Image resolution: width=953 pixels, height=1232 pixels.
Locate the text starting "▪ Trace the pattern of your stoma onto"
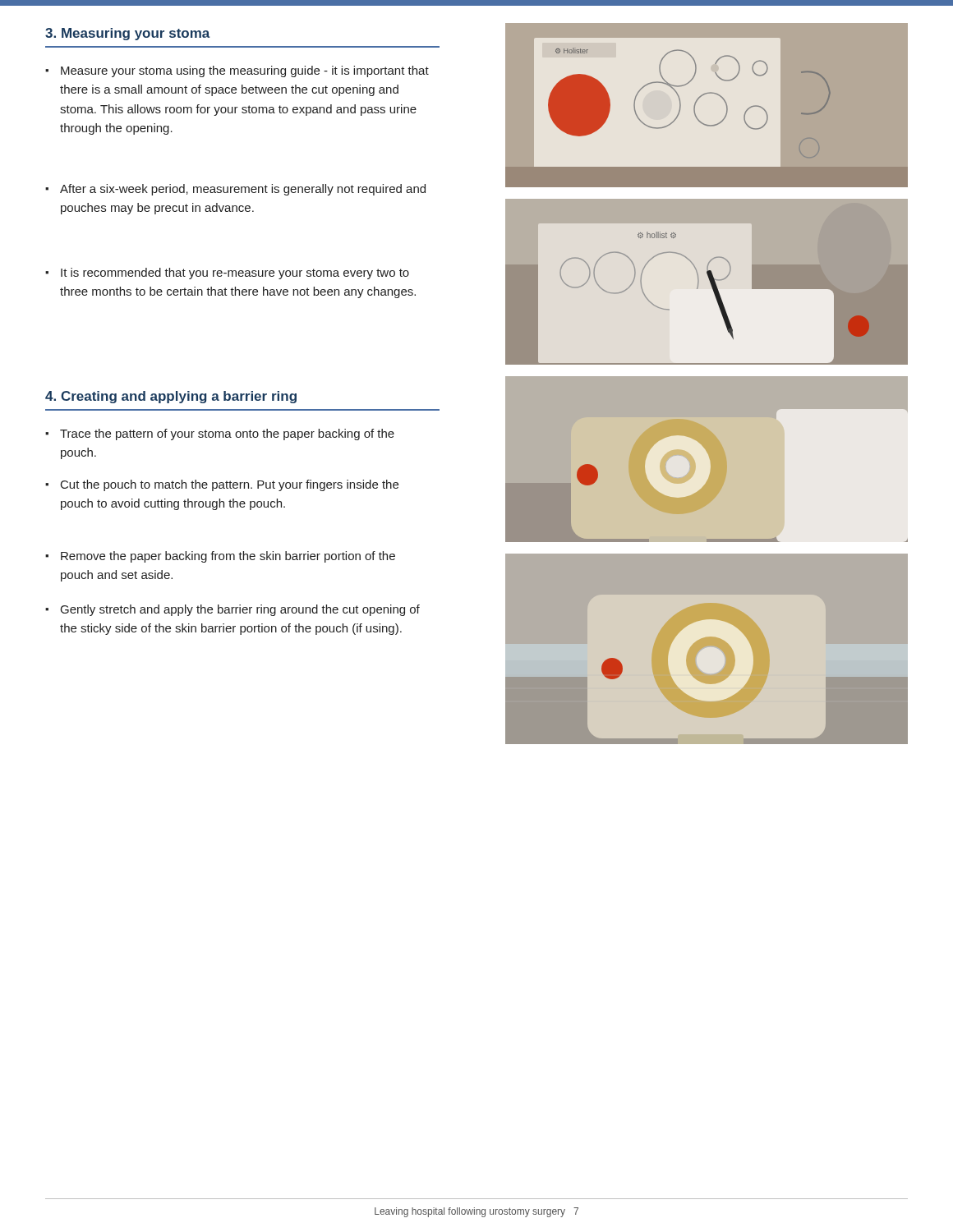tap(238, 443)
